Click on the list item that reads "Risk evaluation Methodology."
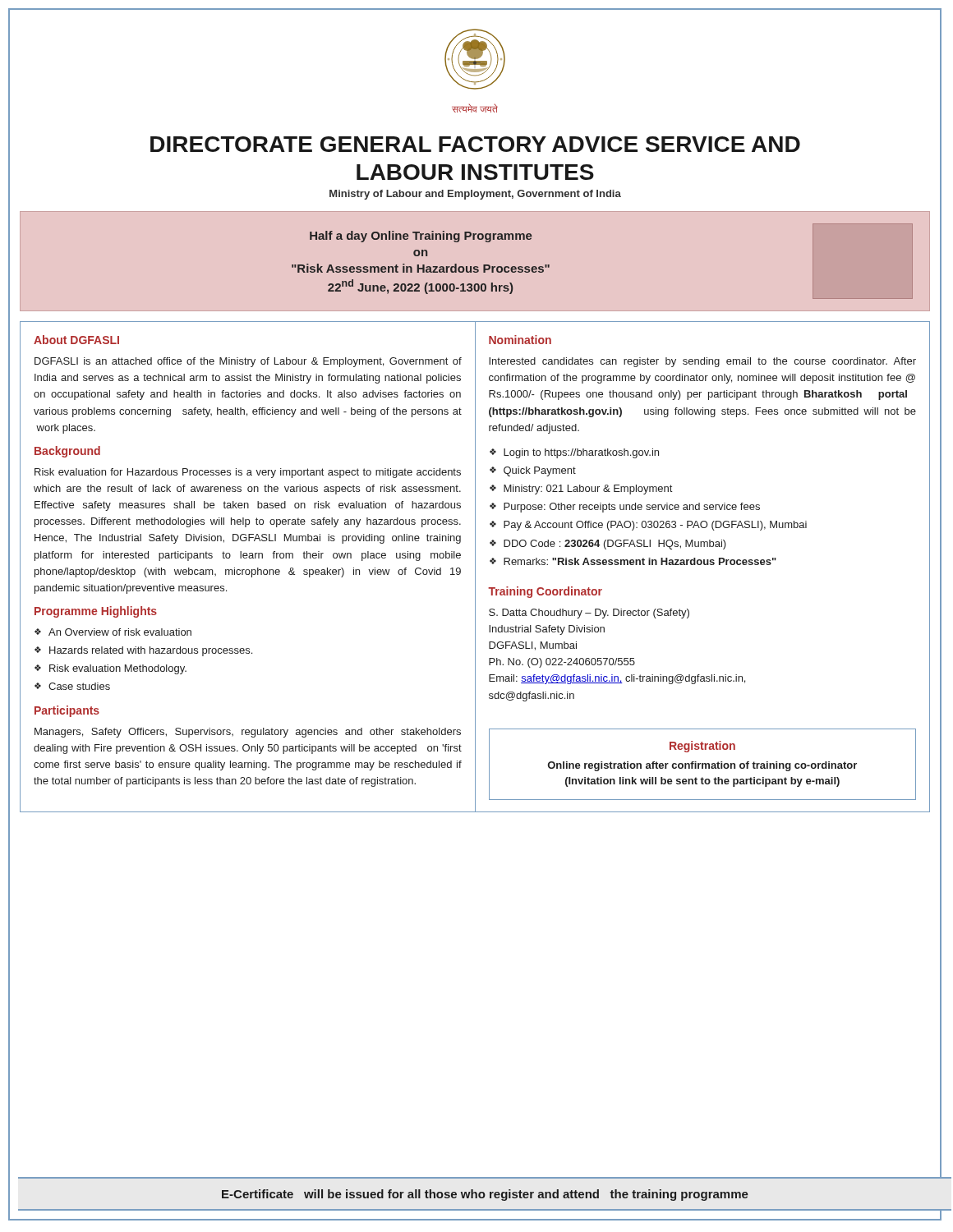The height and width of the screenshot is (1232, 953). click(x=118, y=668)
